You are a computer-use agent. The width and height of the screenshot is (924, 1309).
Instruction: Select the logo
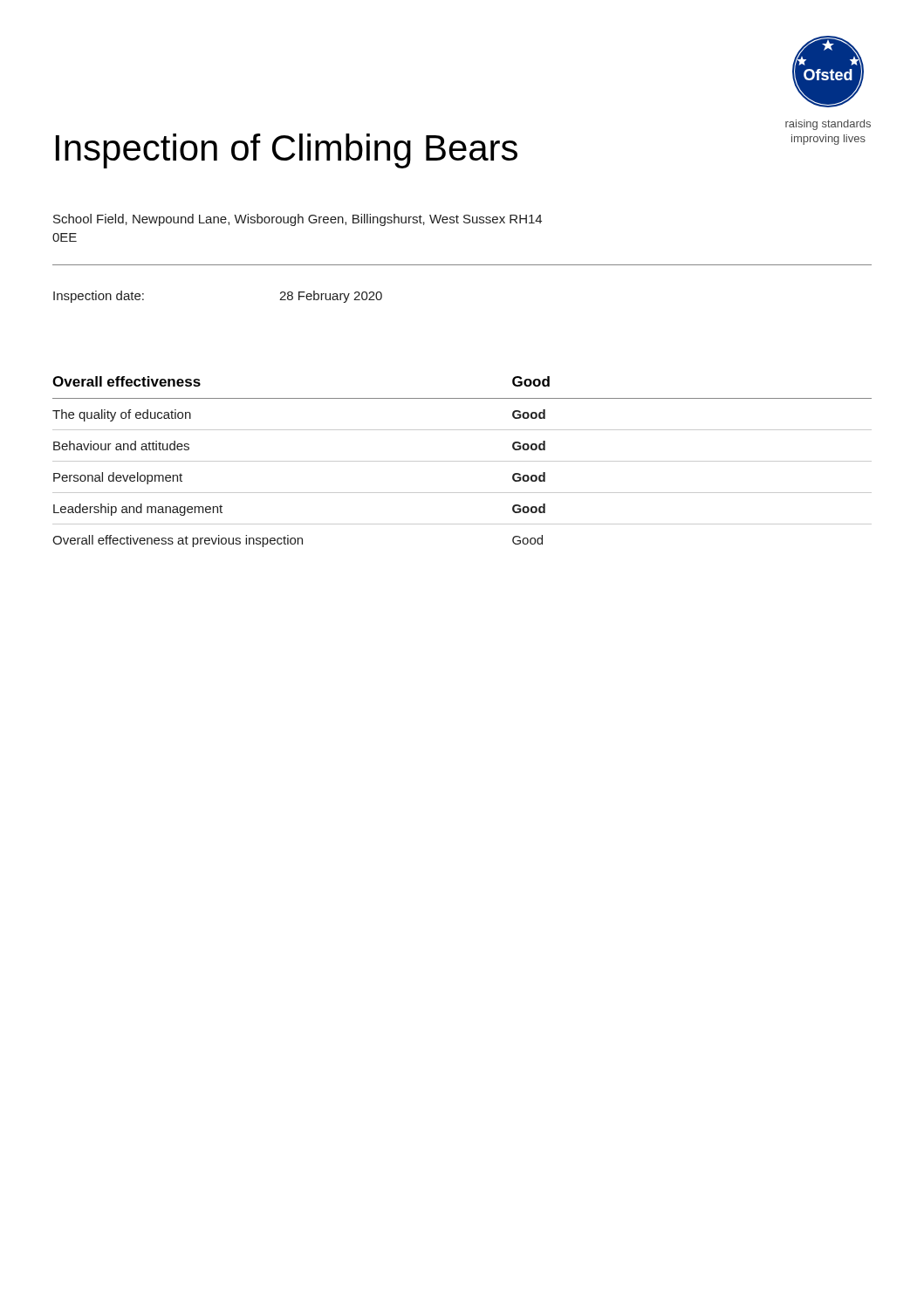828,91
